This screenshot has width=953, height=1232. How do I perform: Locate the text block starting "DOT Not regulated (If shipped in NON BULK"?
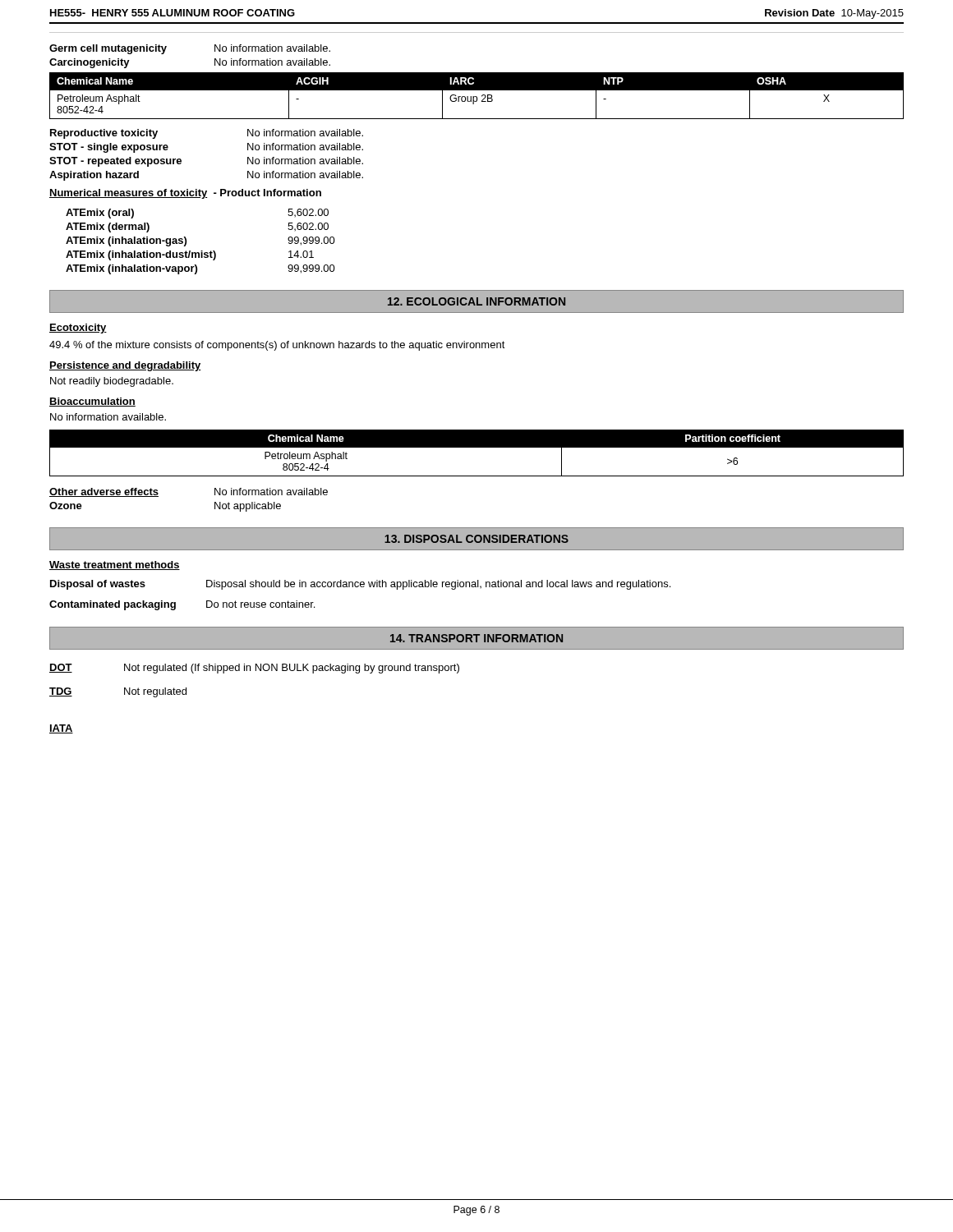[255, 667]
